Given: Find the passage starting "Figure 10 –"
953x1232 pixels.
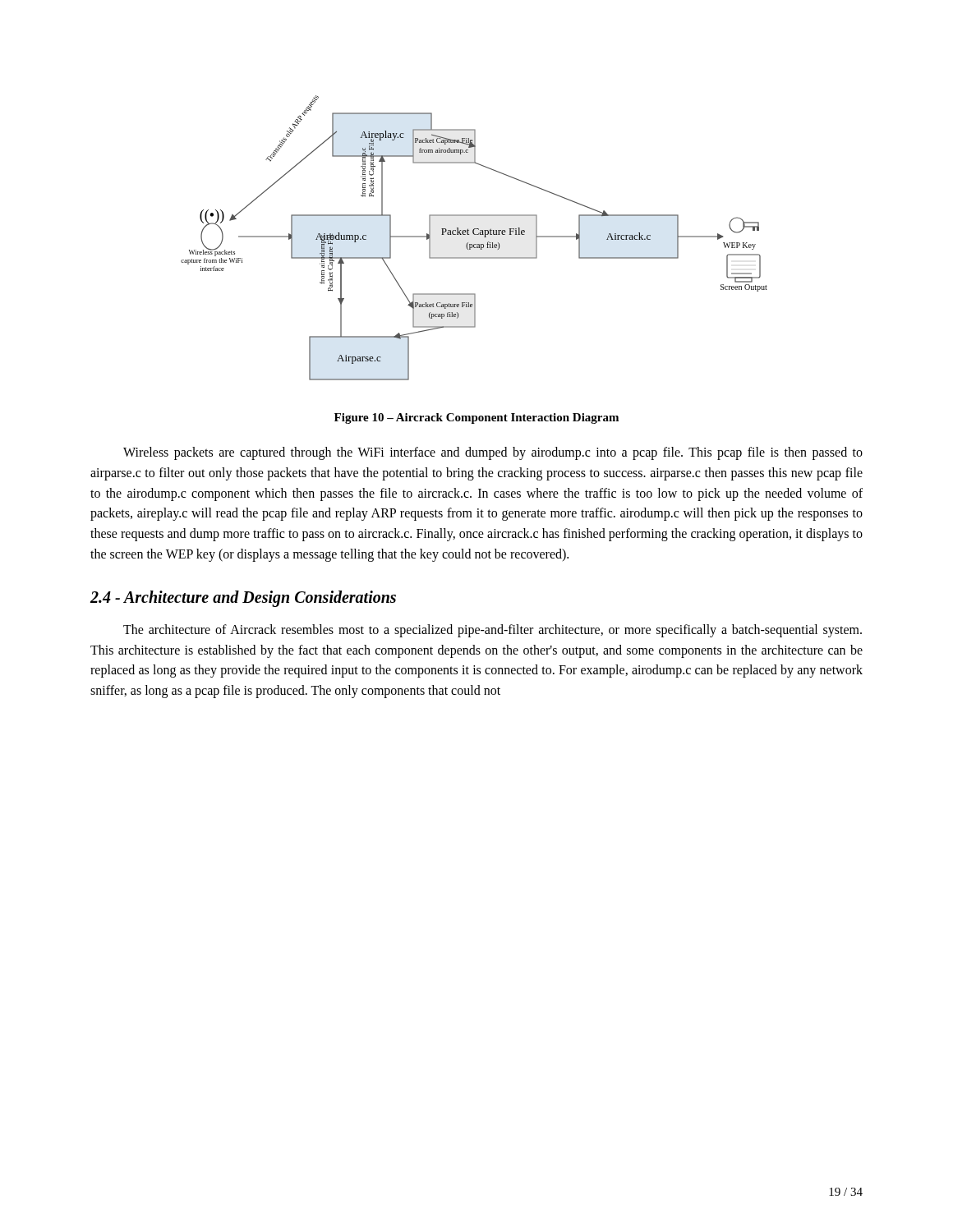Looking at the screenshot, I should click(476, 417).
